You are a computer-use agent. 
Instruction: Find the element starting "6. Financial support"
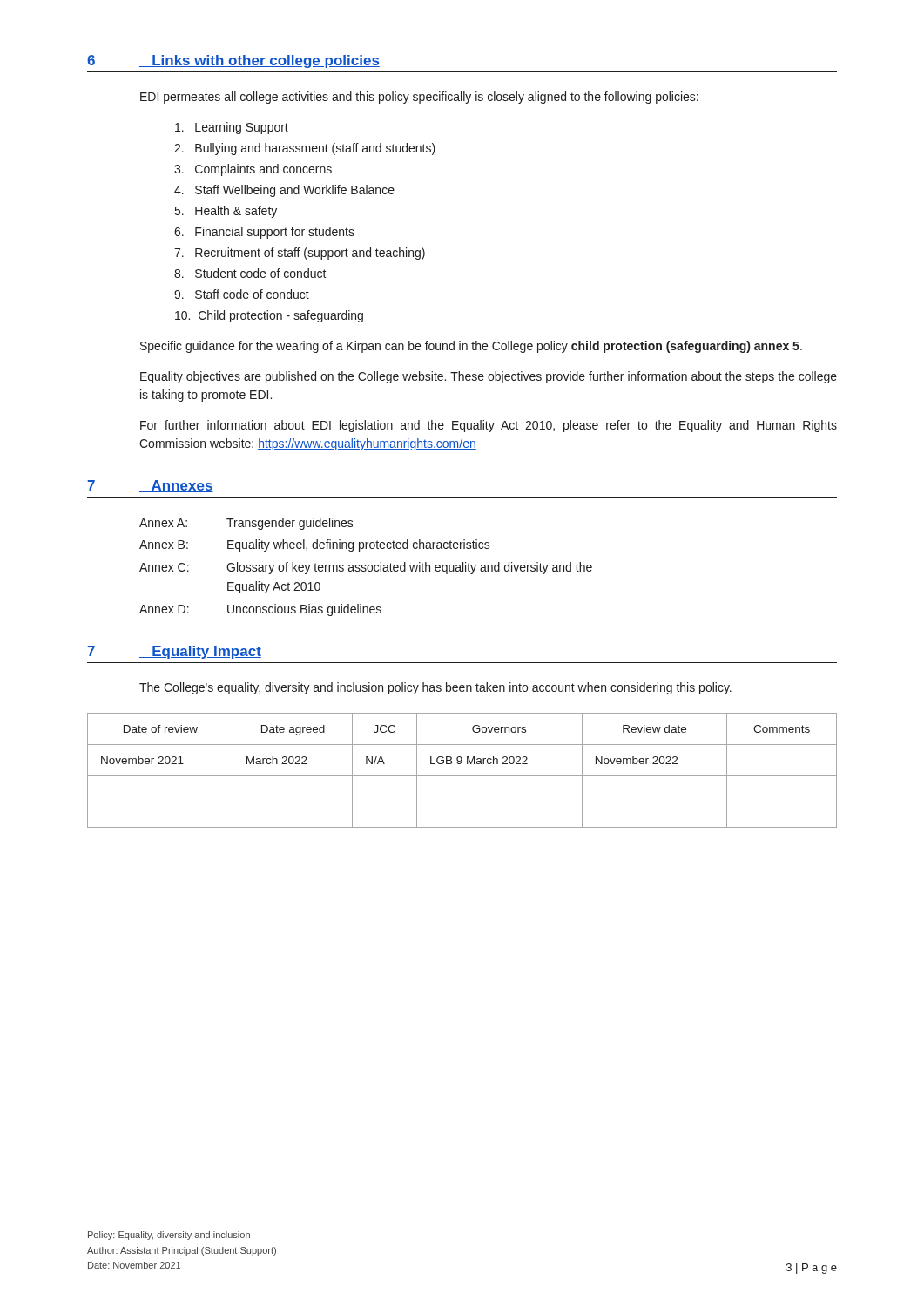tap(264, 232)
